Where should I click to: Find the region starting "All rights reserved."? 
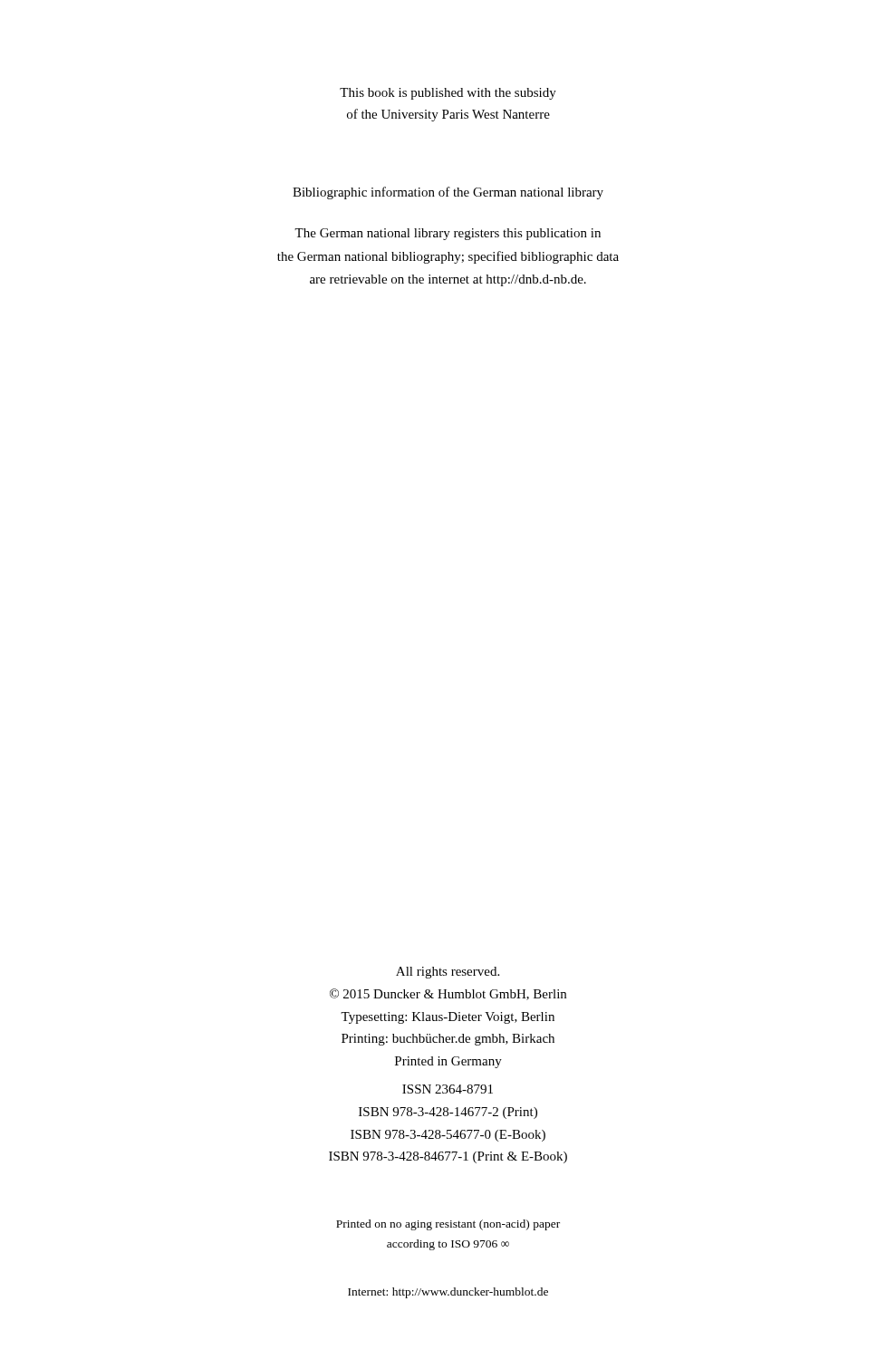[x=448, y=1016]
